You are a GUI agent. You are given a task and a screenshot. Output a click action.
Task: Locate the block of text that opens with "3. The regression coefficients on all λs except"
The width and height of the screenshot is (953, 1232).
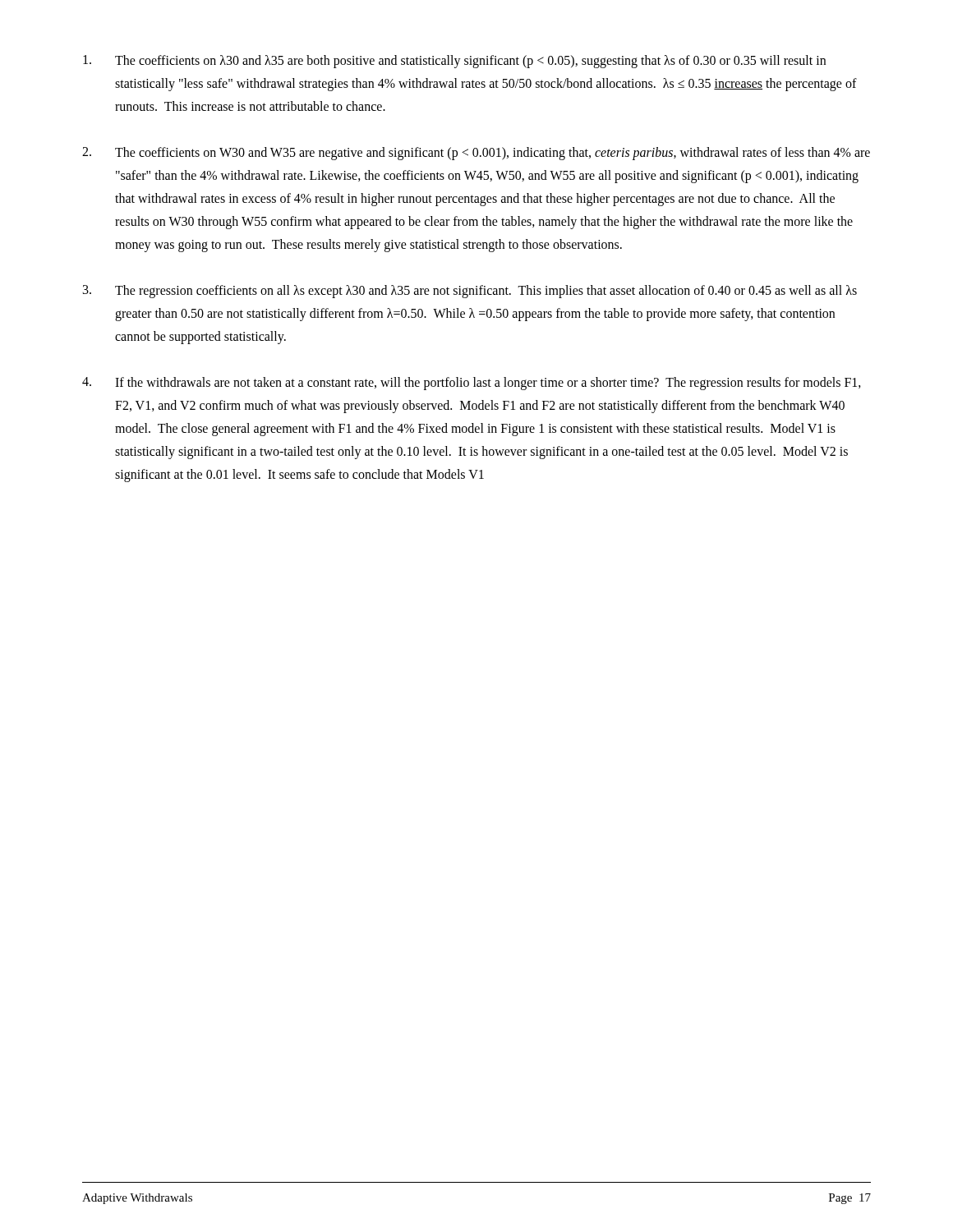click(476, 314)
